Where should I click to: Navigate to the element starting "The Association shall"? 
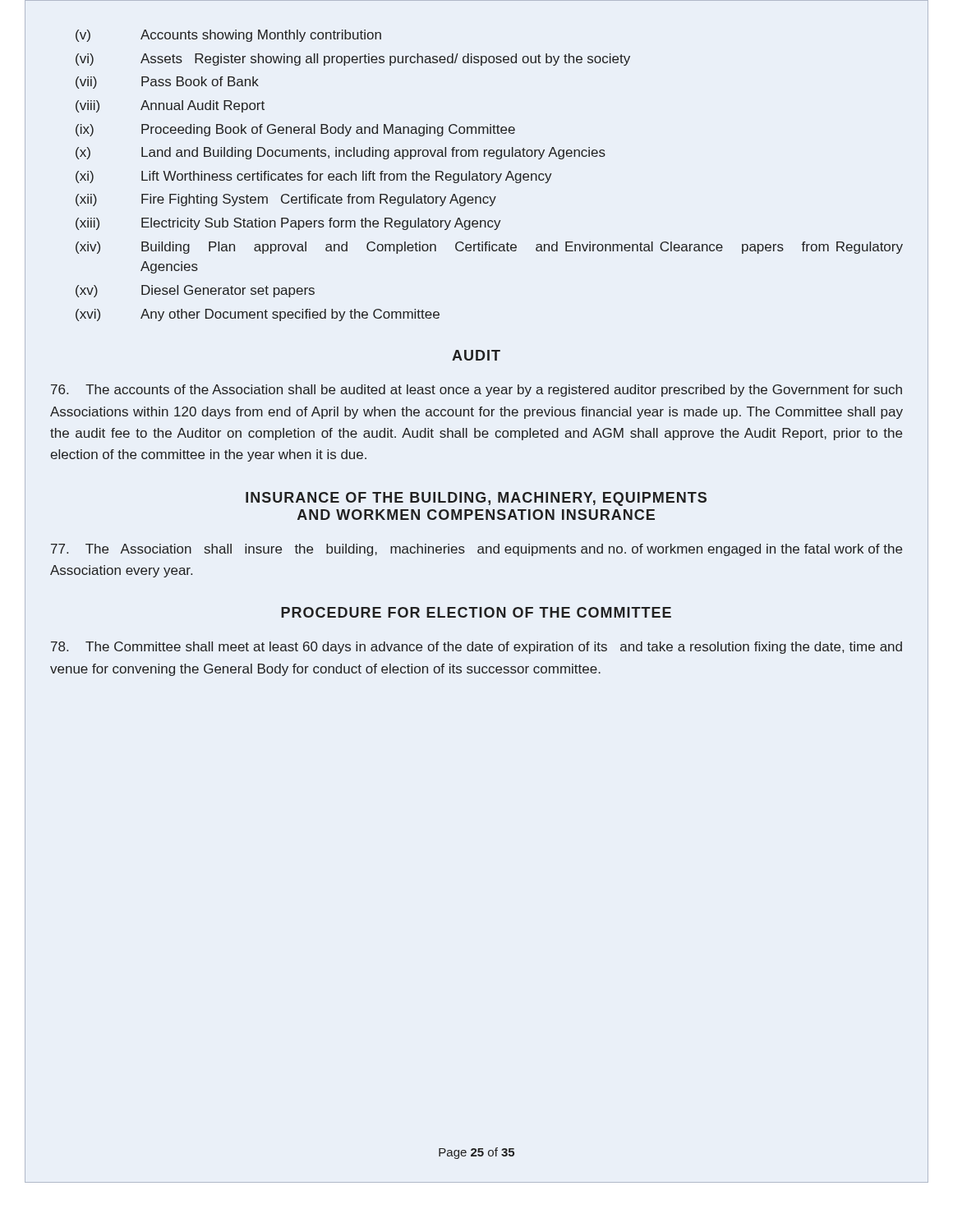tap(476, 560)
